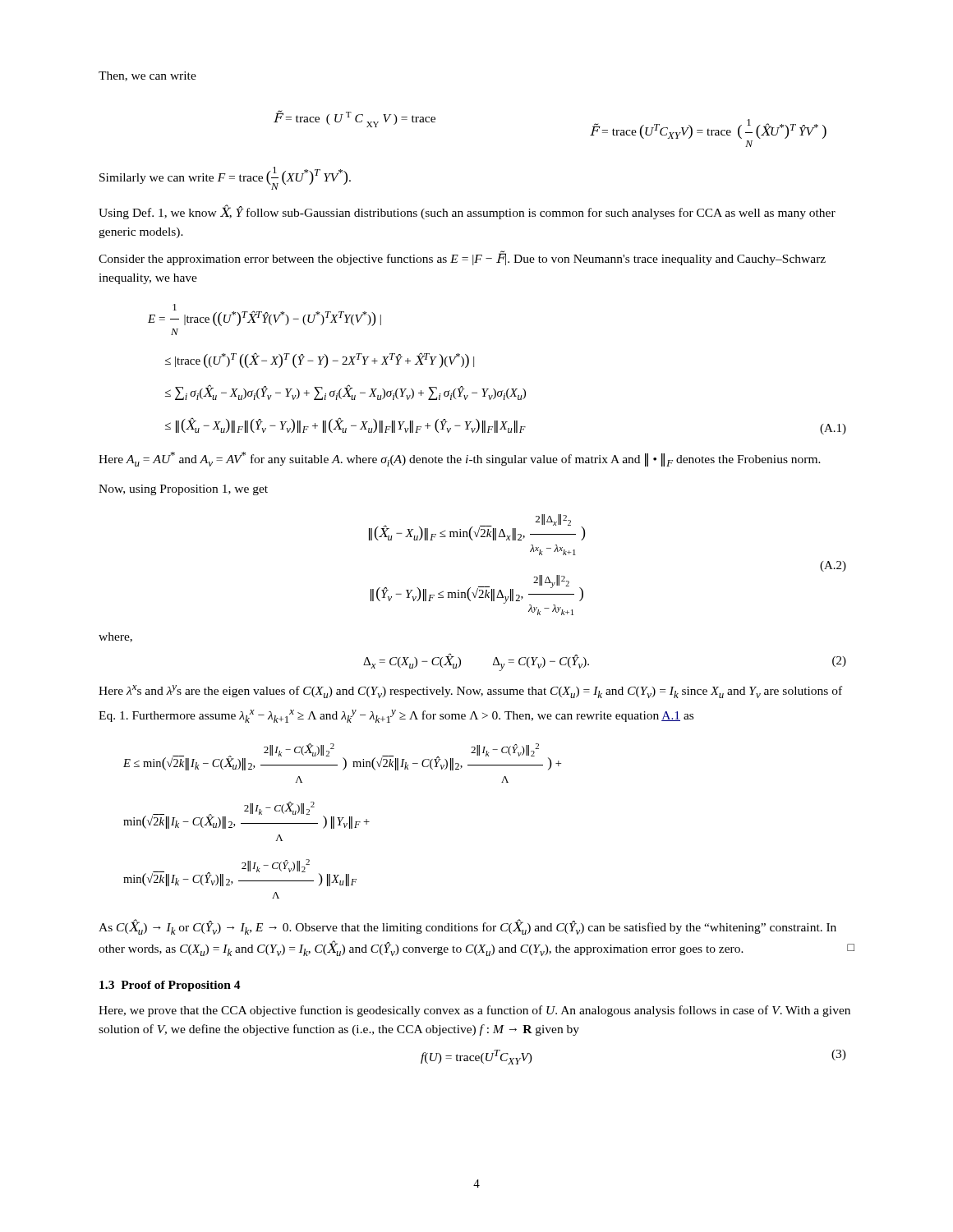Screen dimensions: 1232x953
Task: Click the passage that begins "Here λxs and λys"
Action: coord(470,703)
